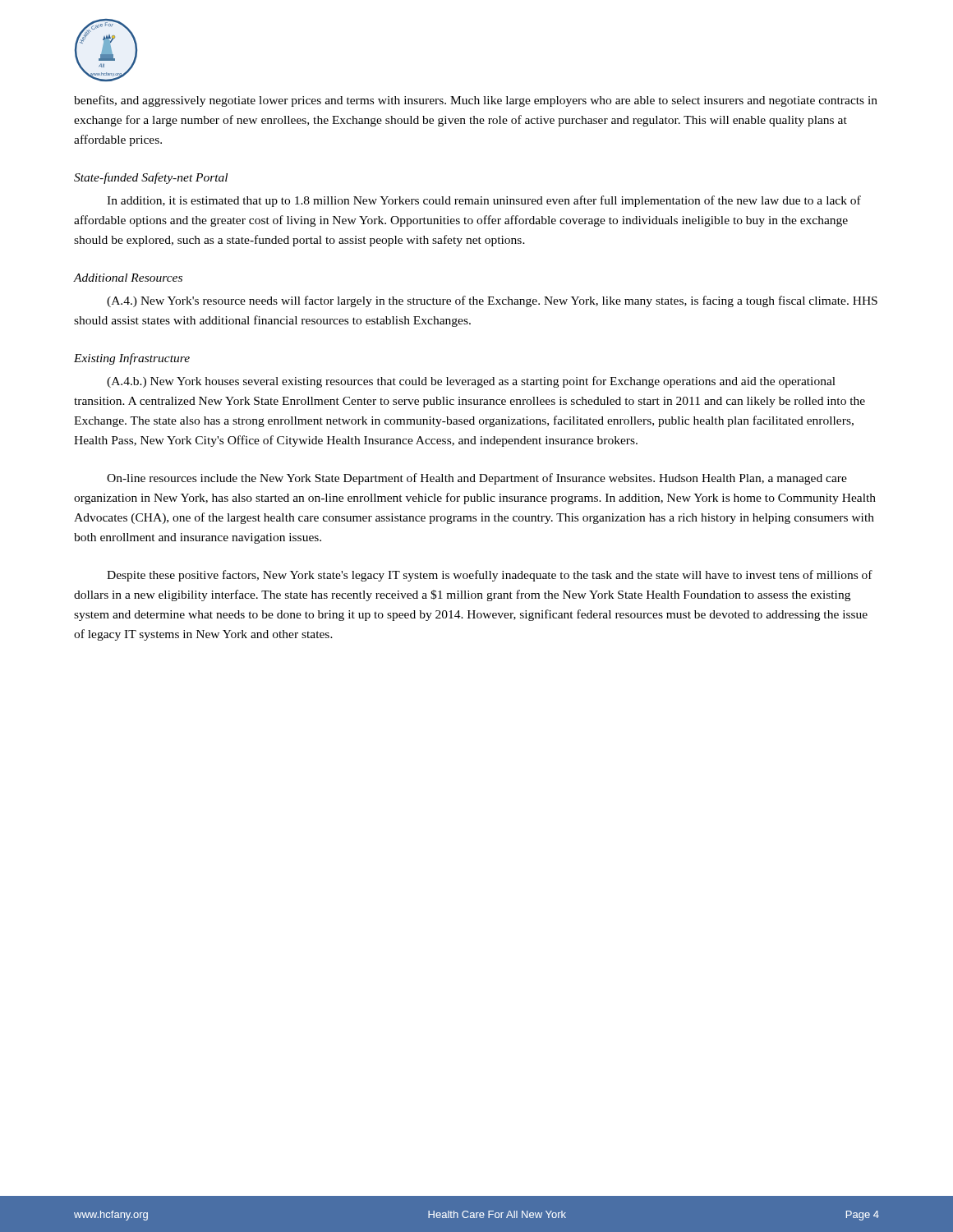Viewport: 953px width, 1232px height.
Task: Point to the passage starting "(A.4.b.) New York houses"
Action: [x=476, y=411]
